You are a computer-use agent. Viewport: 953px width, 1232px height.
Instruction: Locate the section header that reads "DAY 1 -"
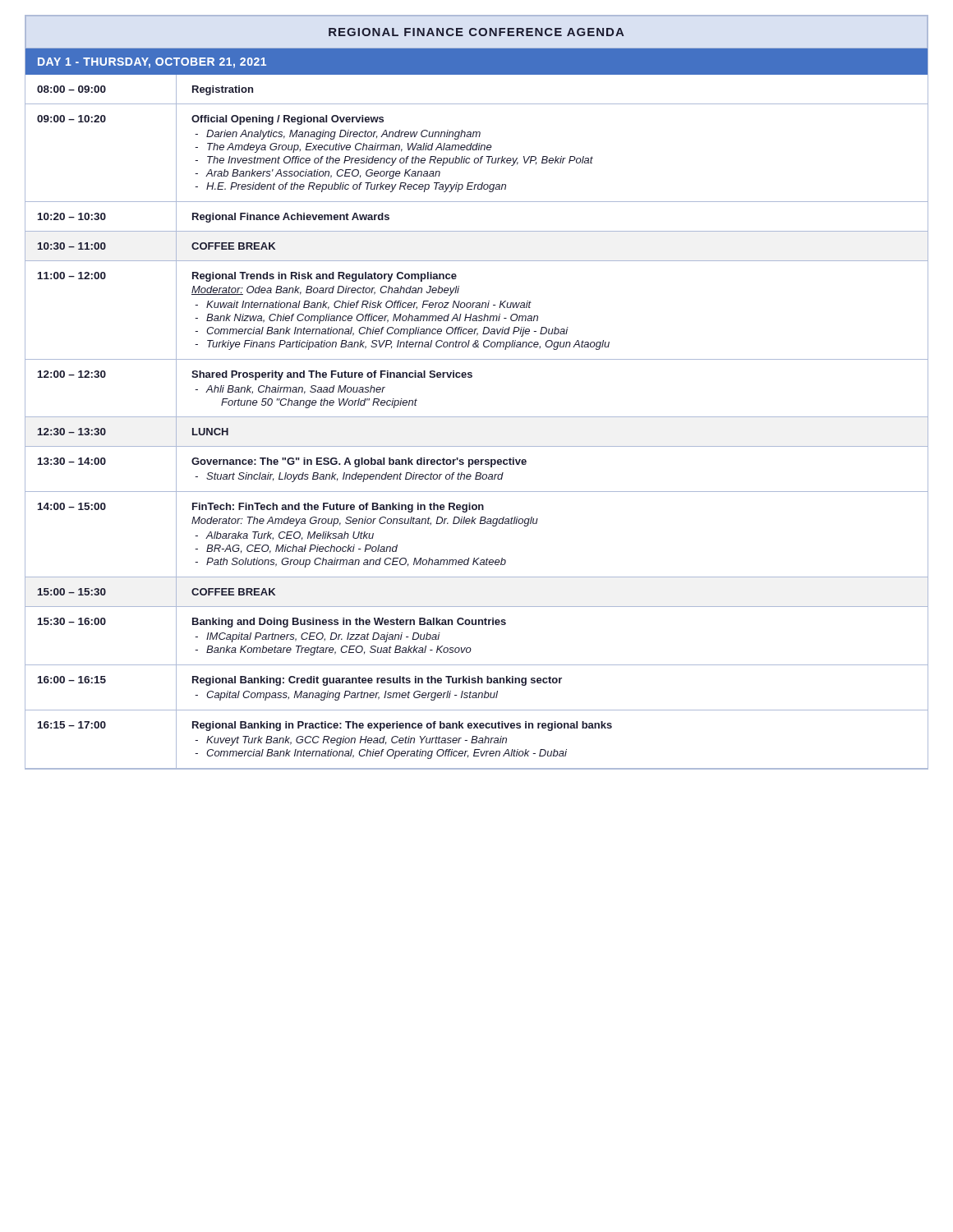tap(152, 62)
